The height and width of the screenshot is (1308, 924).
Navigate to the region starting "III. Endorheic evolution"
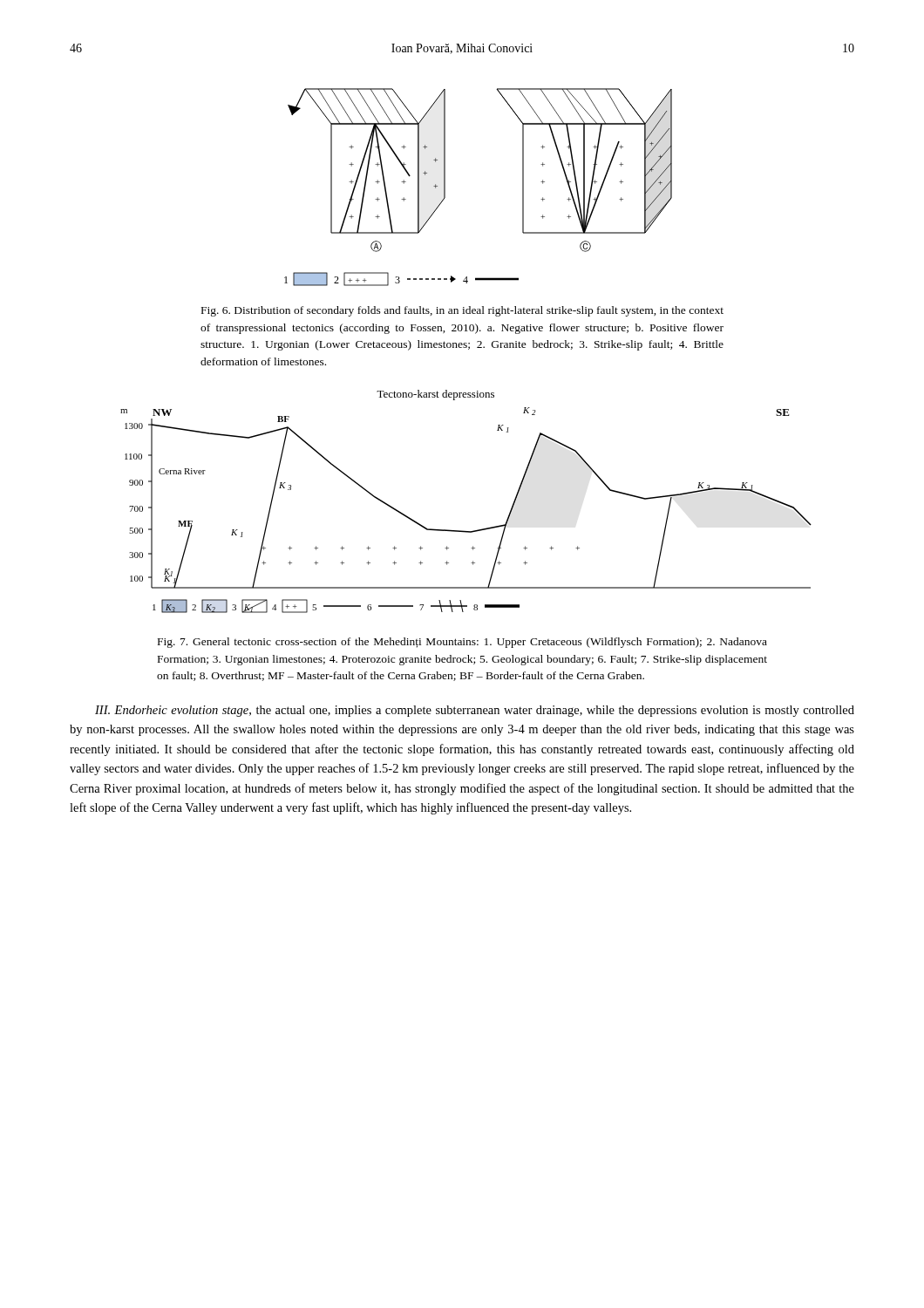coord(462,759)
